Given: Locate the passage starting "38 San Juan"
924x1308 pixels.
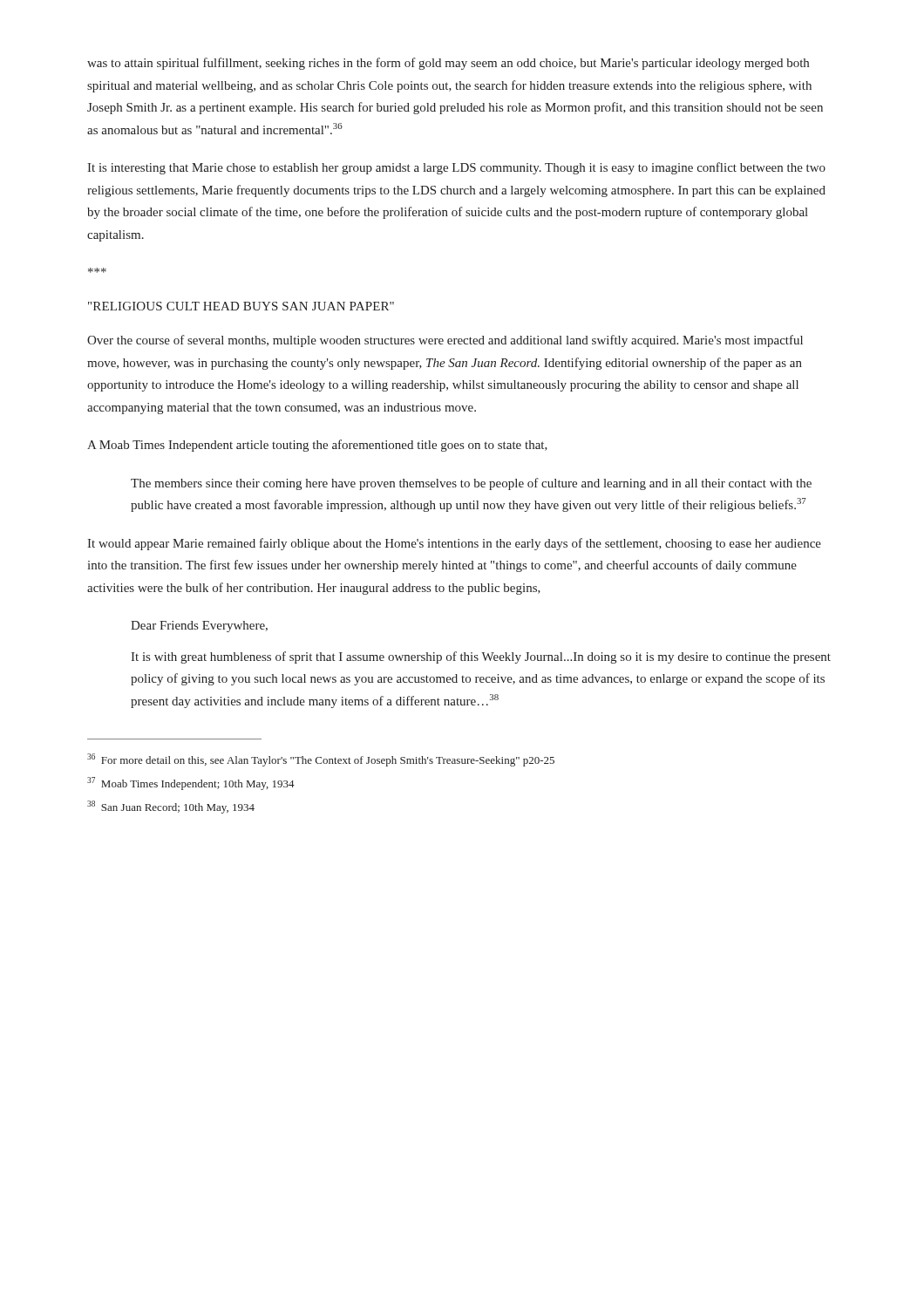Looking at the screenshot, I should pyautogui.click(x=171, y=806).
